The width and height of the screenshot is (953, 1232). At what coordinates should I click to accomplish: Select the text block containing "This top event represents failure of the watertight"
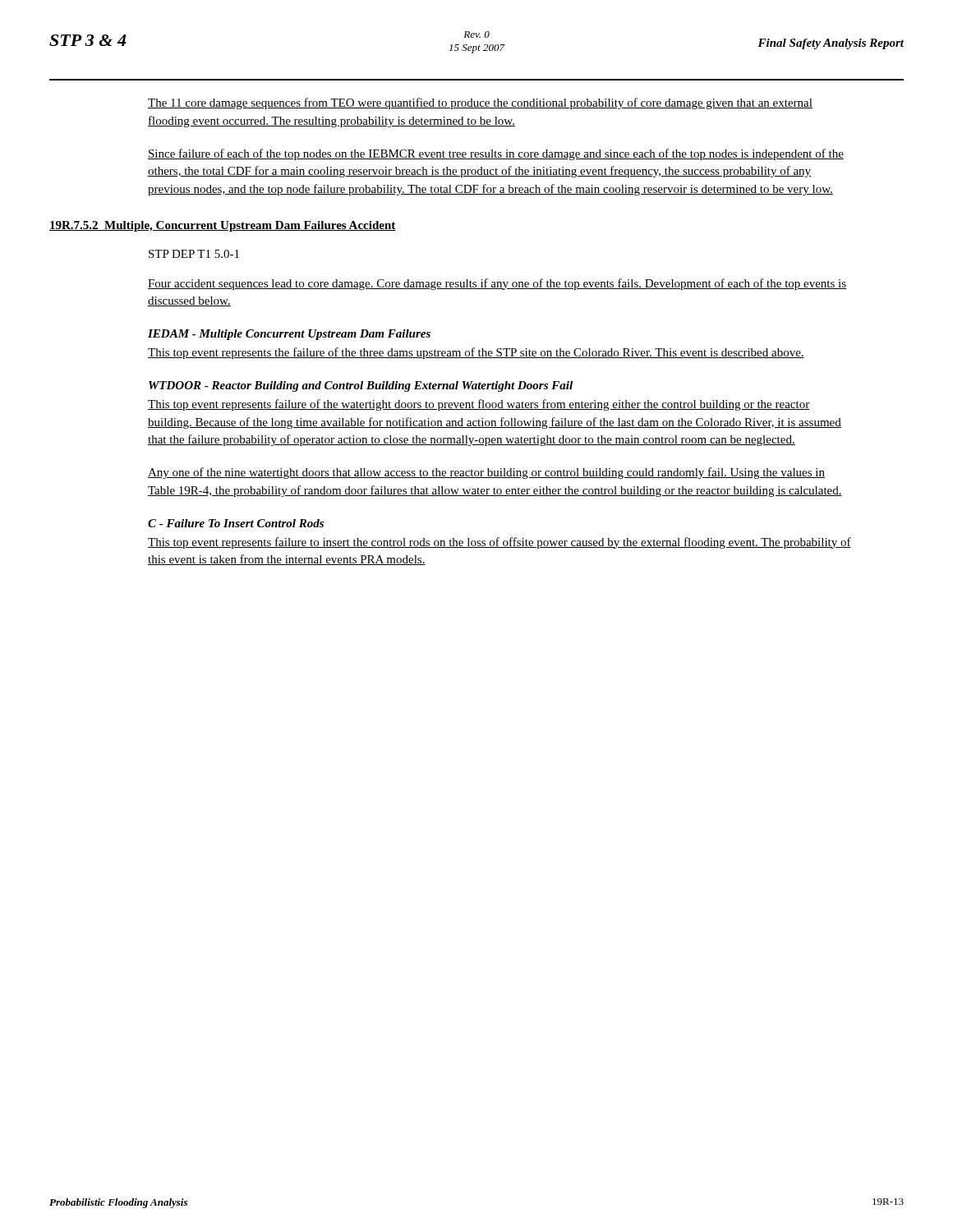[x=495, y=422]
